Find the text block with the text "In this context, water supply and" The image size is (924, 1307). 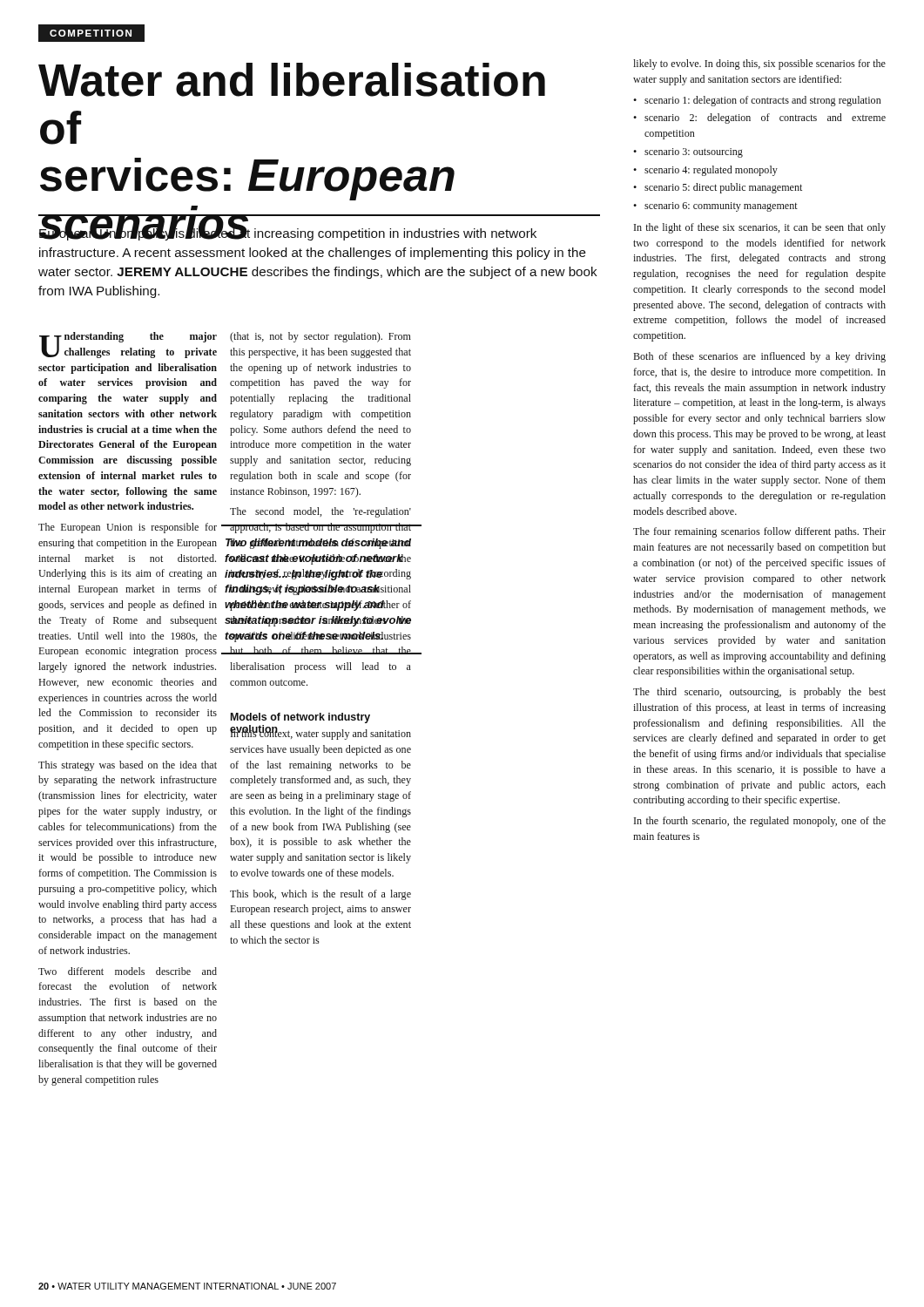(x=320, y=838)
